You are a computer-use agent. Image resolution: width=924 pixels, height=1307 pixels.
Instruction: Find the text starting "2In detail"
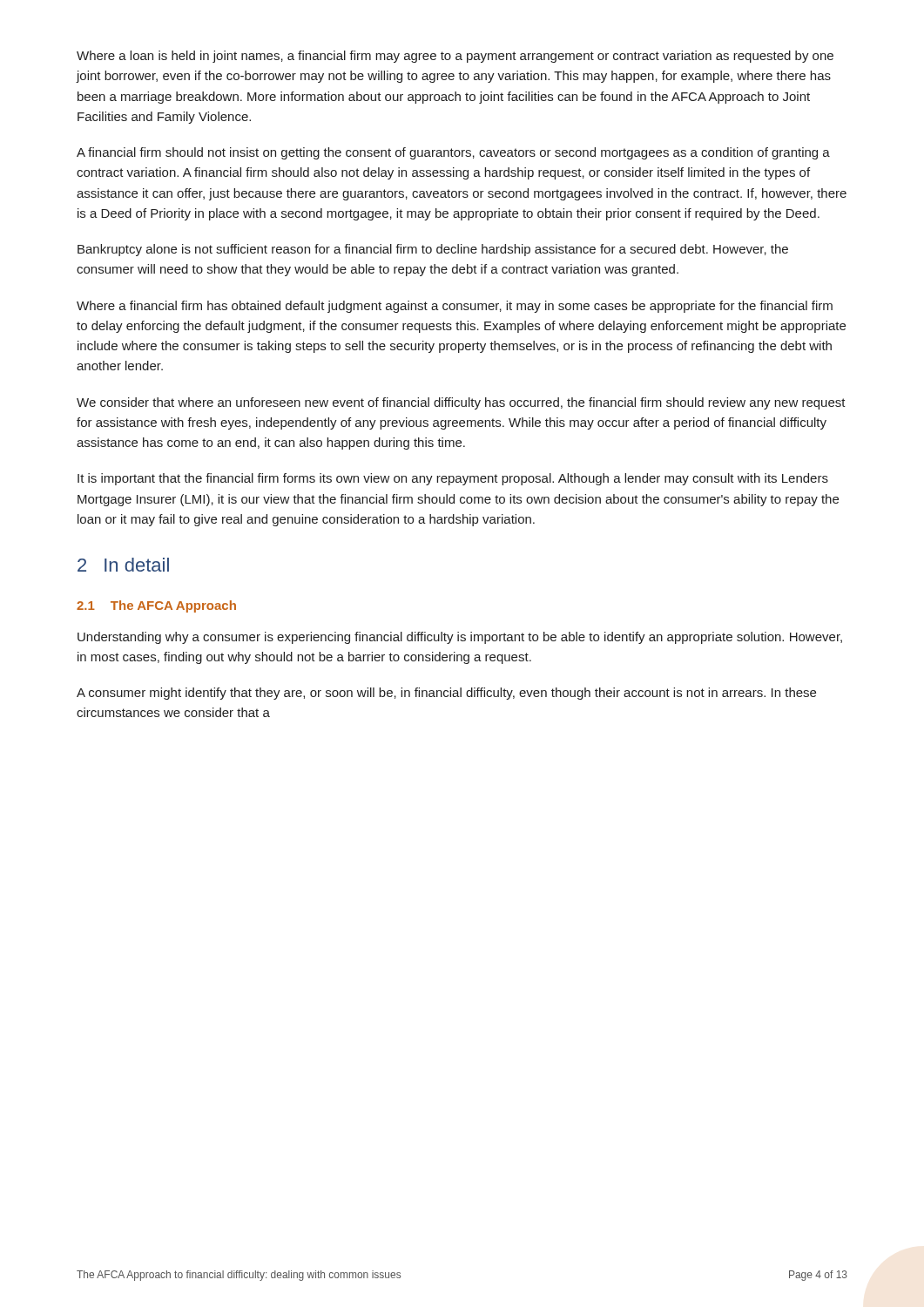coord(123,565)
